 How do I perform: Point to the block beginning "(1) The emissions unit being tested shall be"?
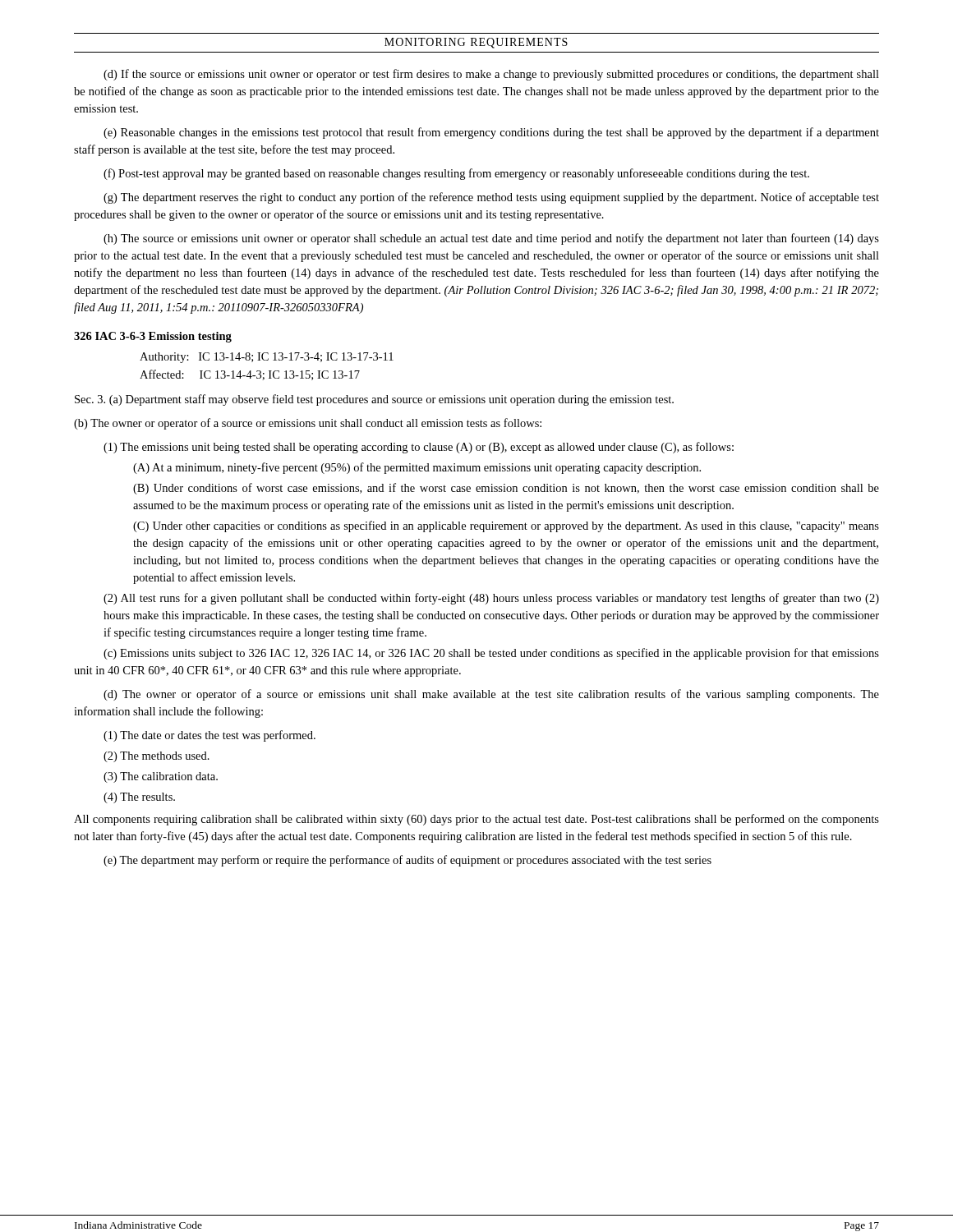(x=476, y=447)
